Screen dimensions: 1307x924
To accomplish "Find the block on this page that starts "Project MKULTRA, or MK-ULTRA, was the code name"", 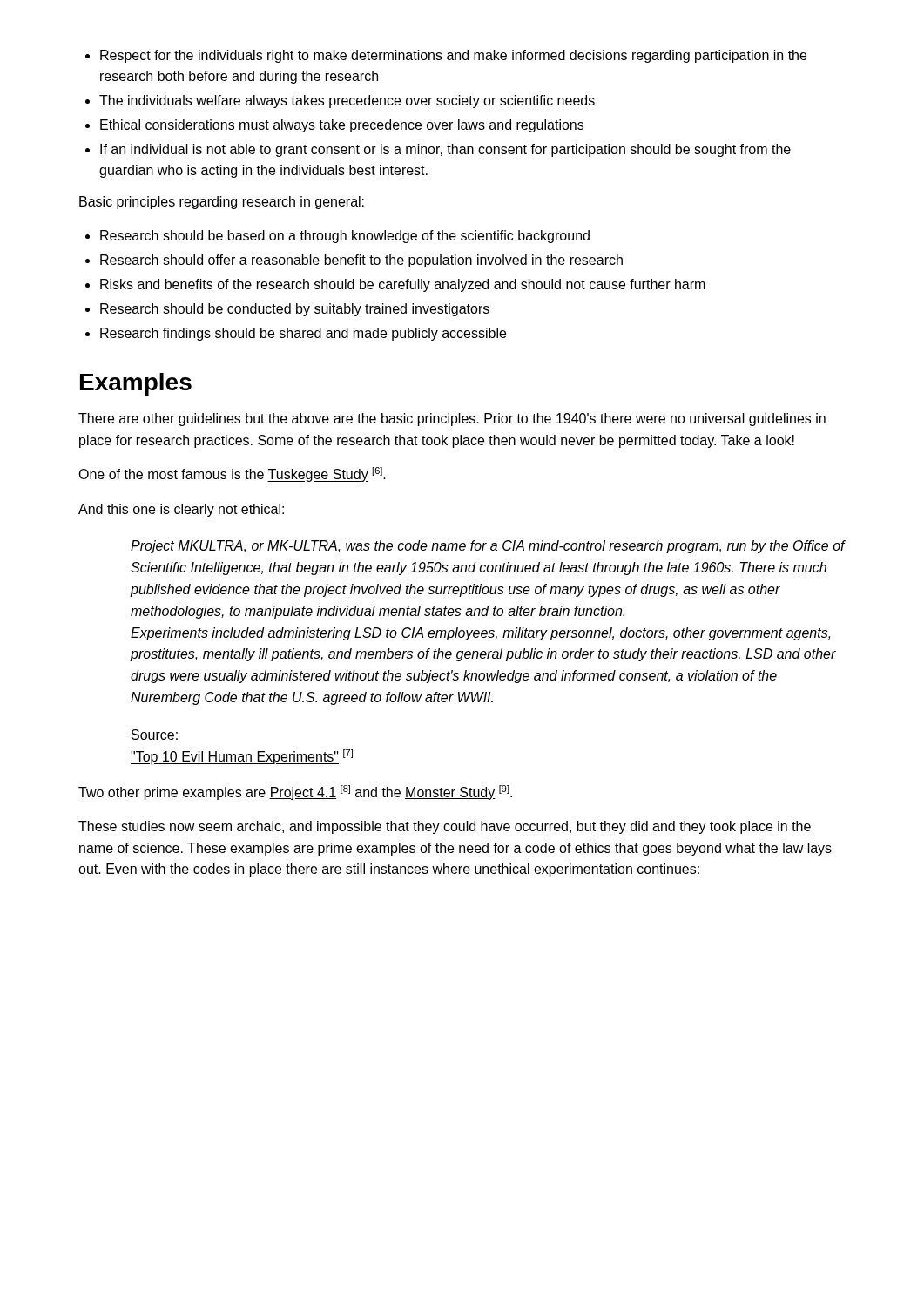I will (x=488, y=622).
